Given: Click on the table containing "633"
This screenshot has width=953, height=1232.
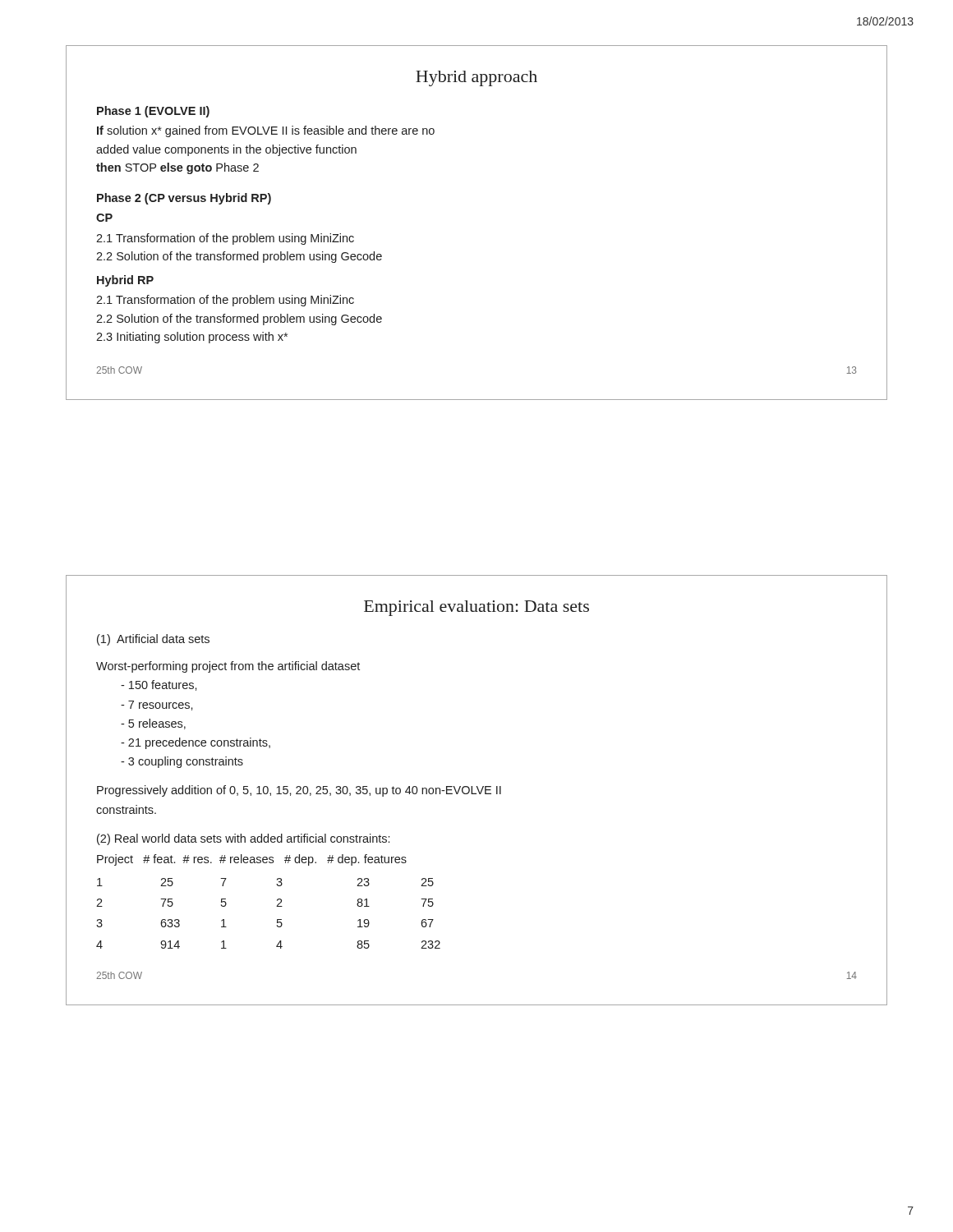Looking at the screenshot, I should click(x=476, y=914).
